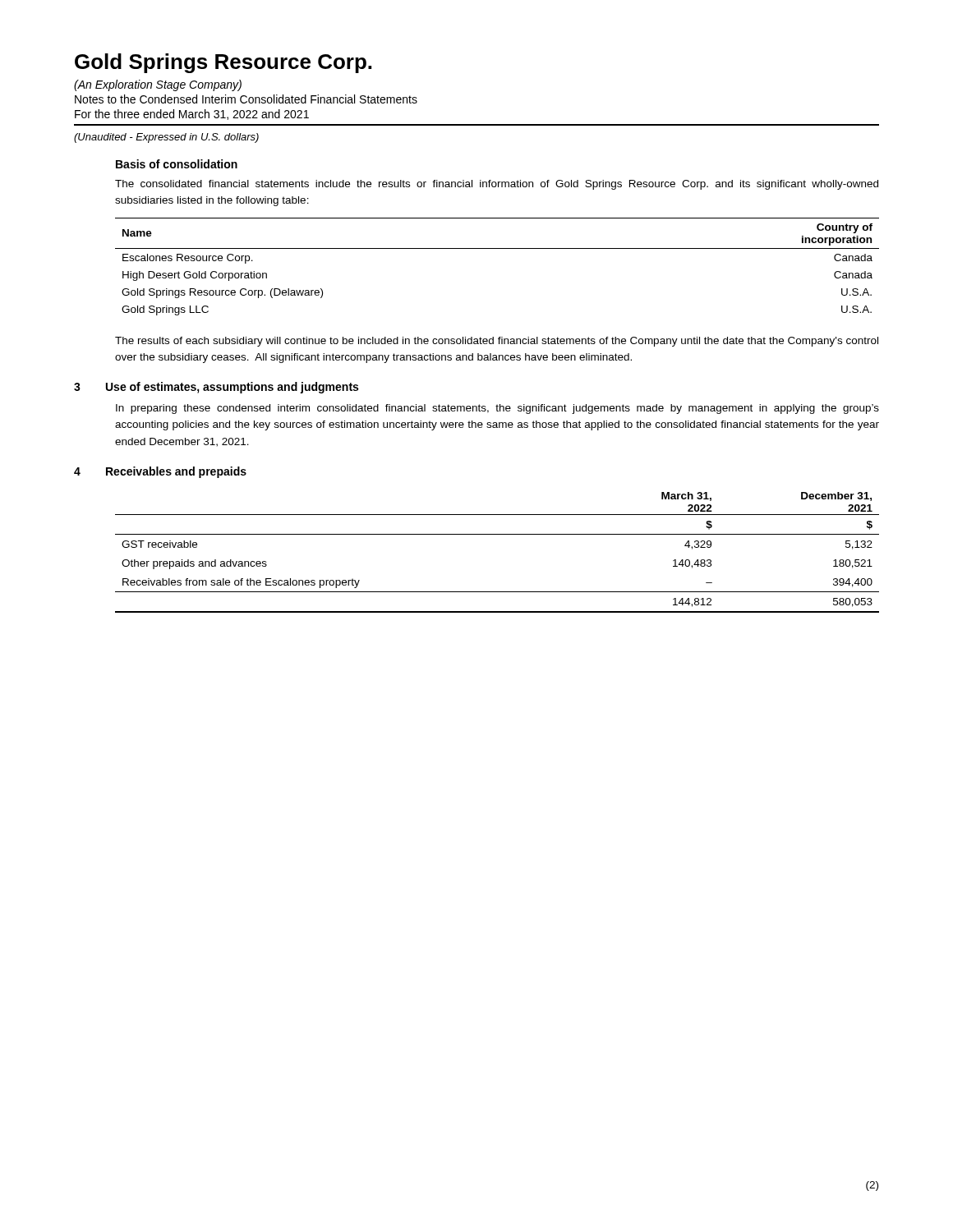The image size is (953, 1232).
Task: Locate the table with the text "High Desert Gold Corporation"
Action: click(476, 267)
